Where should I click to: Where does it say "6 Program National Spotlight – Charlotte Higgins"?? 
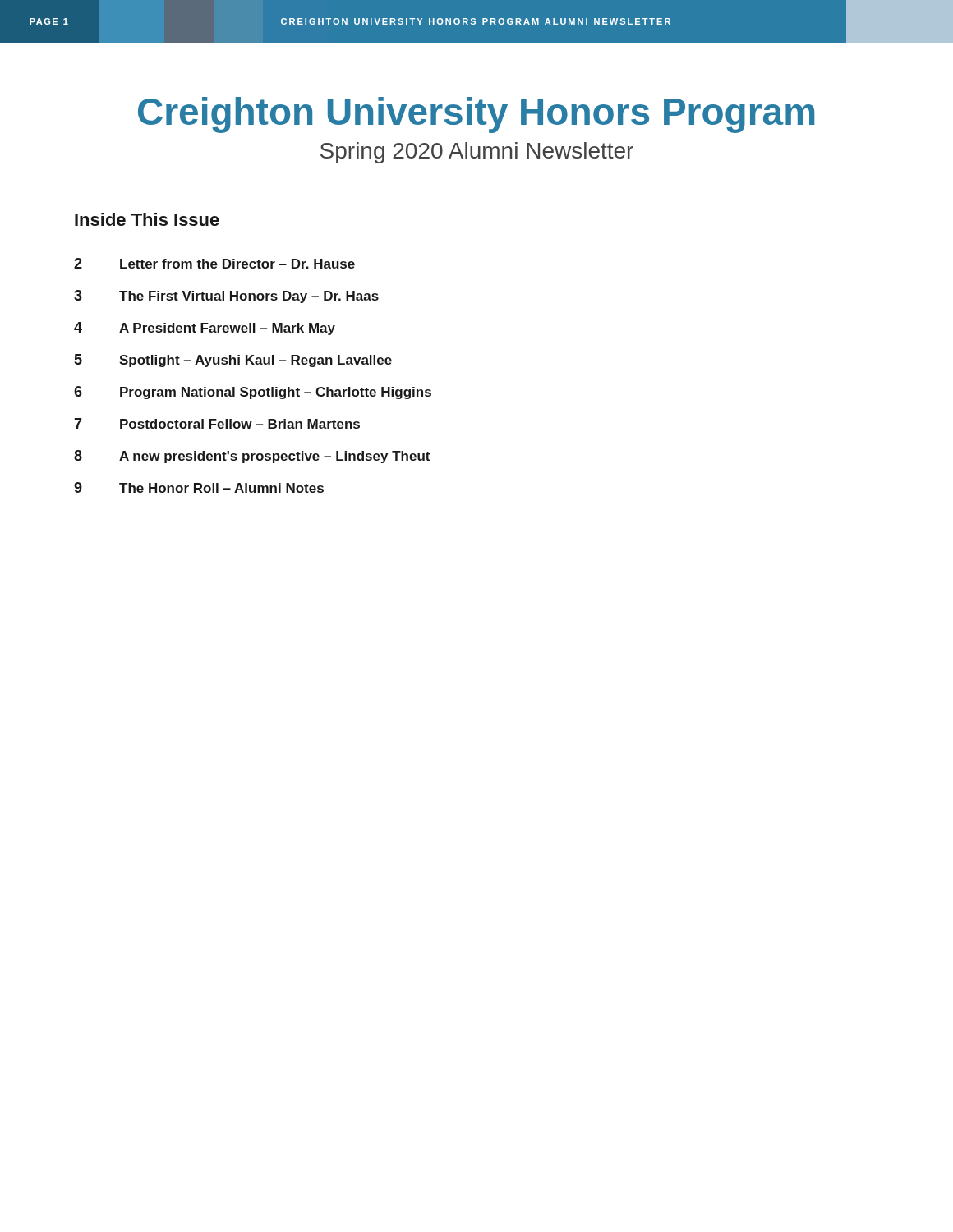point(253,393)
